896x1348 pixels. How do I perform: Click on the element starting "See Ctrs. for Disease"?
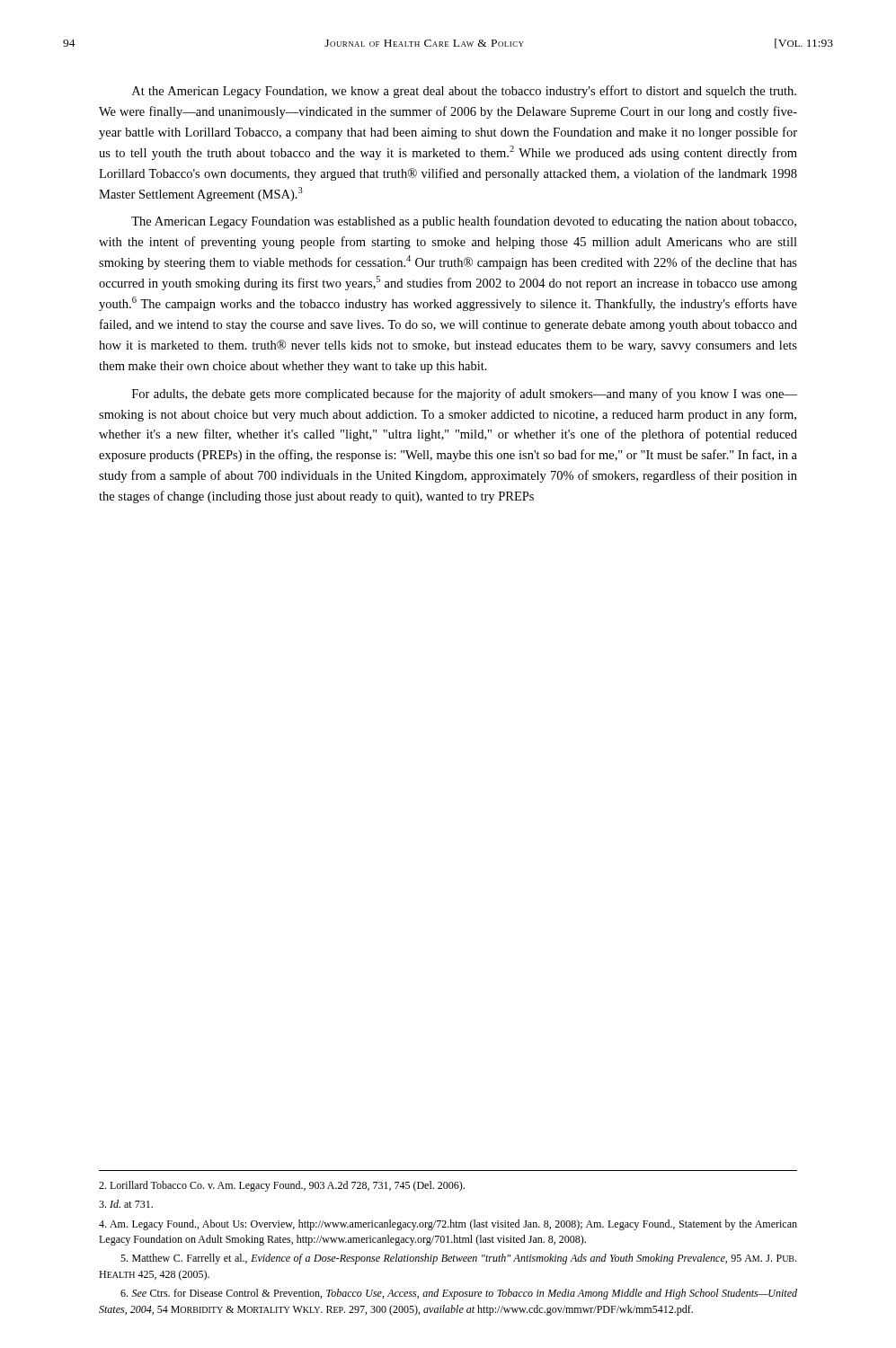pos(448,1301)
